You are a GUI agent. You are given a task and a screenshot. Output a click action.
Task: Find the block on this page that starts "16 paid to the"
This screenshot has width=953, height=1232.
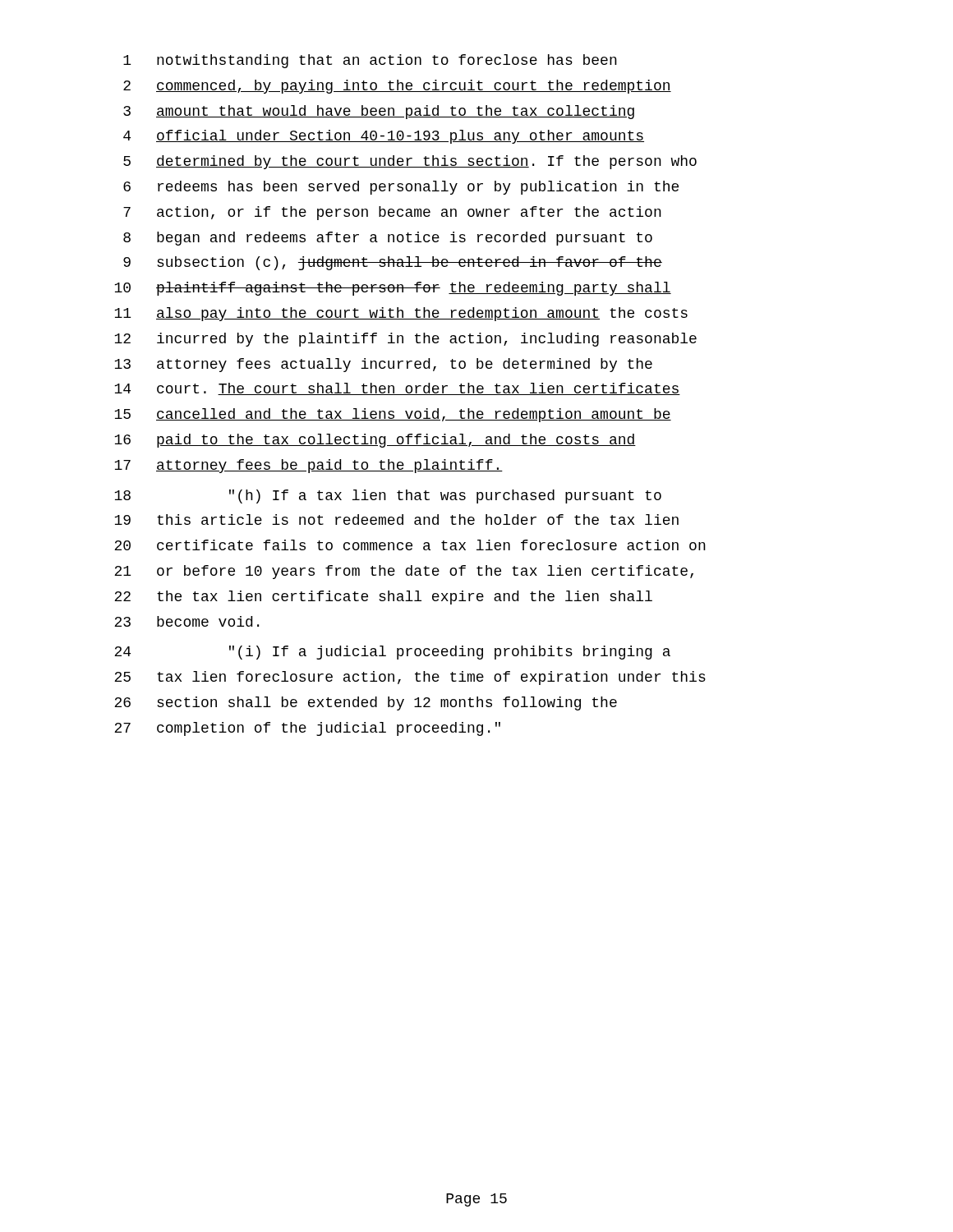coord(485,441)
